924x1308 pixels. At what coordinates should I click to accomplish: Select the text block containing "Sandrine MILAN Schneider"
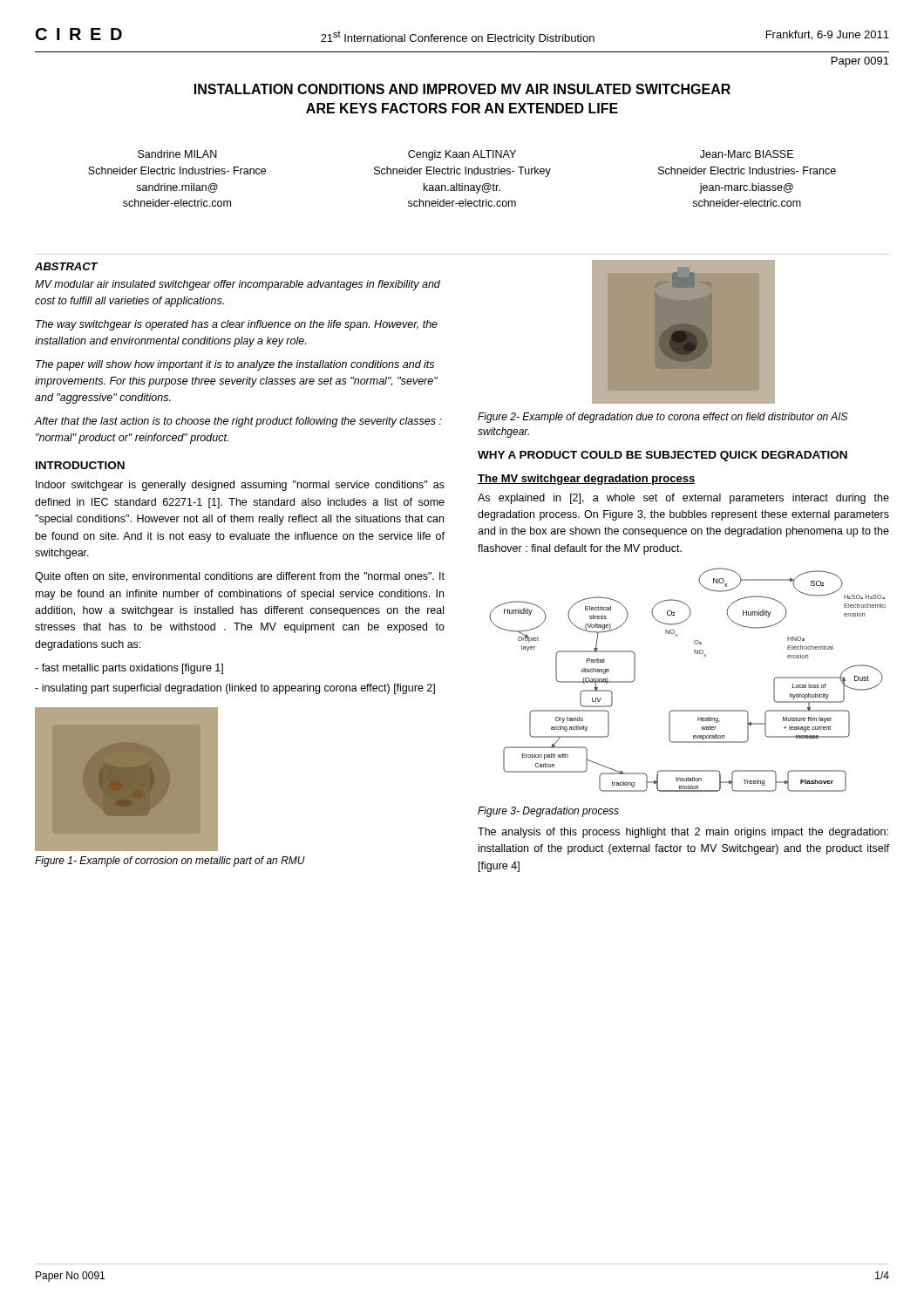pos(462,179)
